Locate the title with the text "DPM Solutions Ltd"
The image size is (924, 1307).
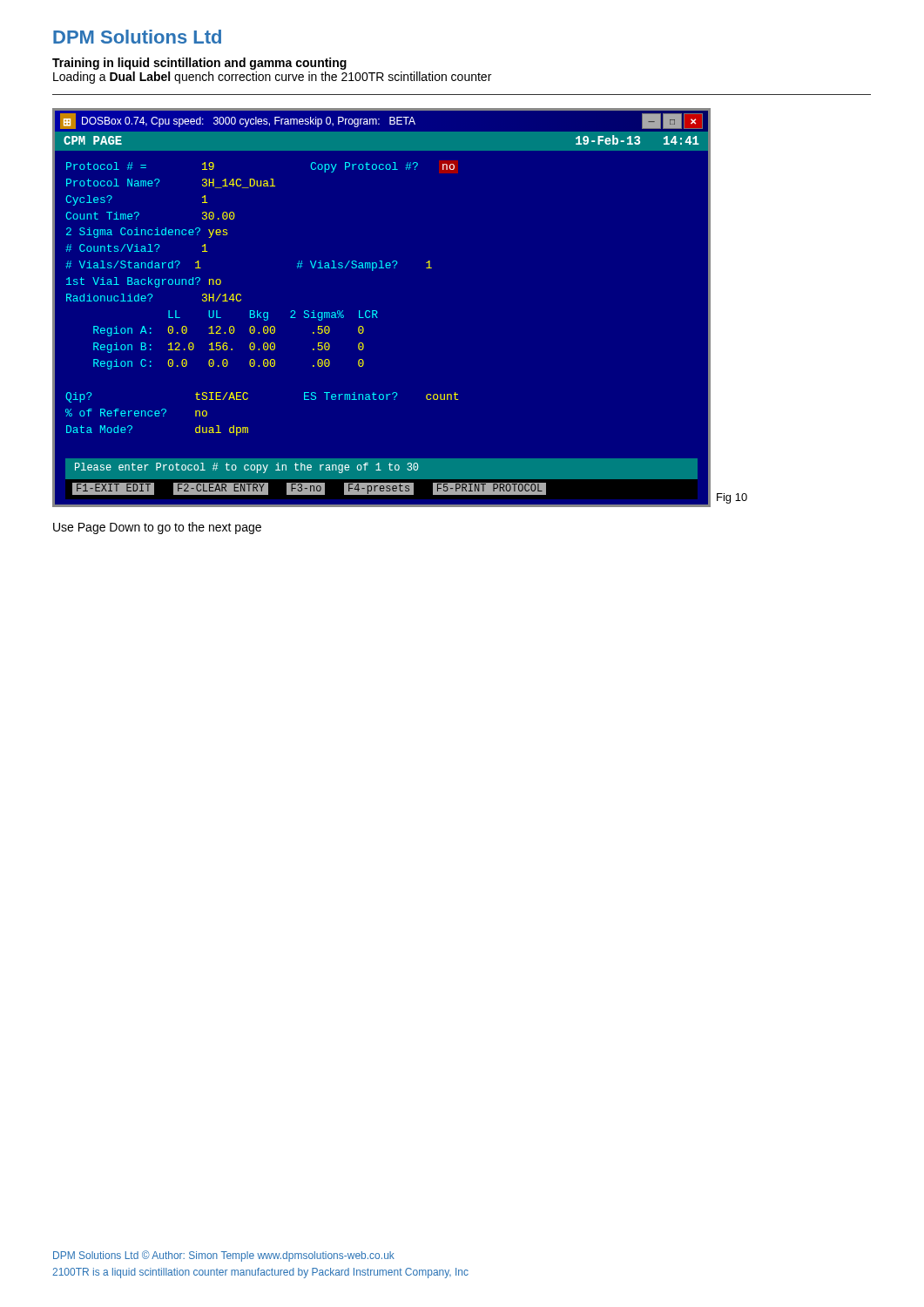137,37
